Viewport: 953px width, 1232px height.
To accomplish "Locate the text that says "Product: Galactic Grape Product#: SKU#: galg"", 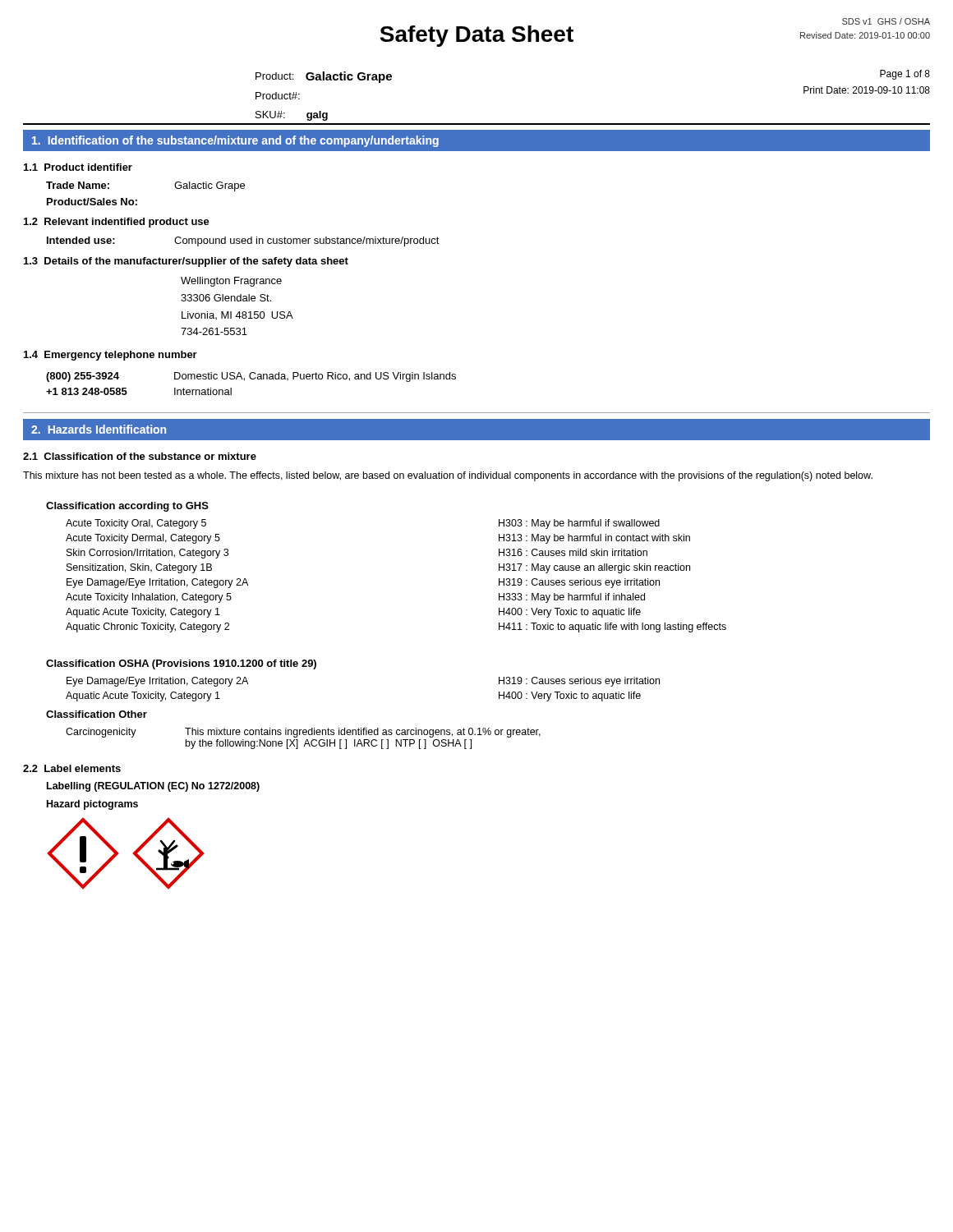I will coord(324,77).
